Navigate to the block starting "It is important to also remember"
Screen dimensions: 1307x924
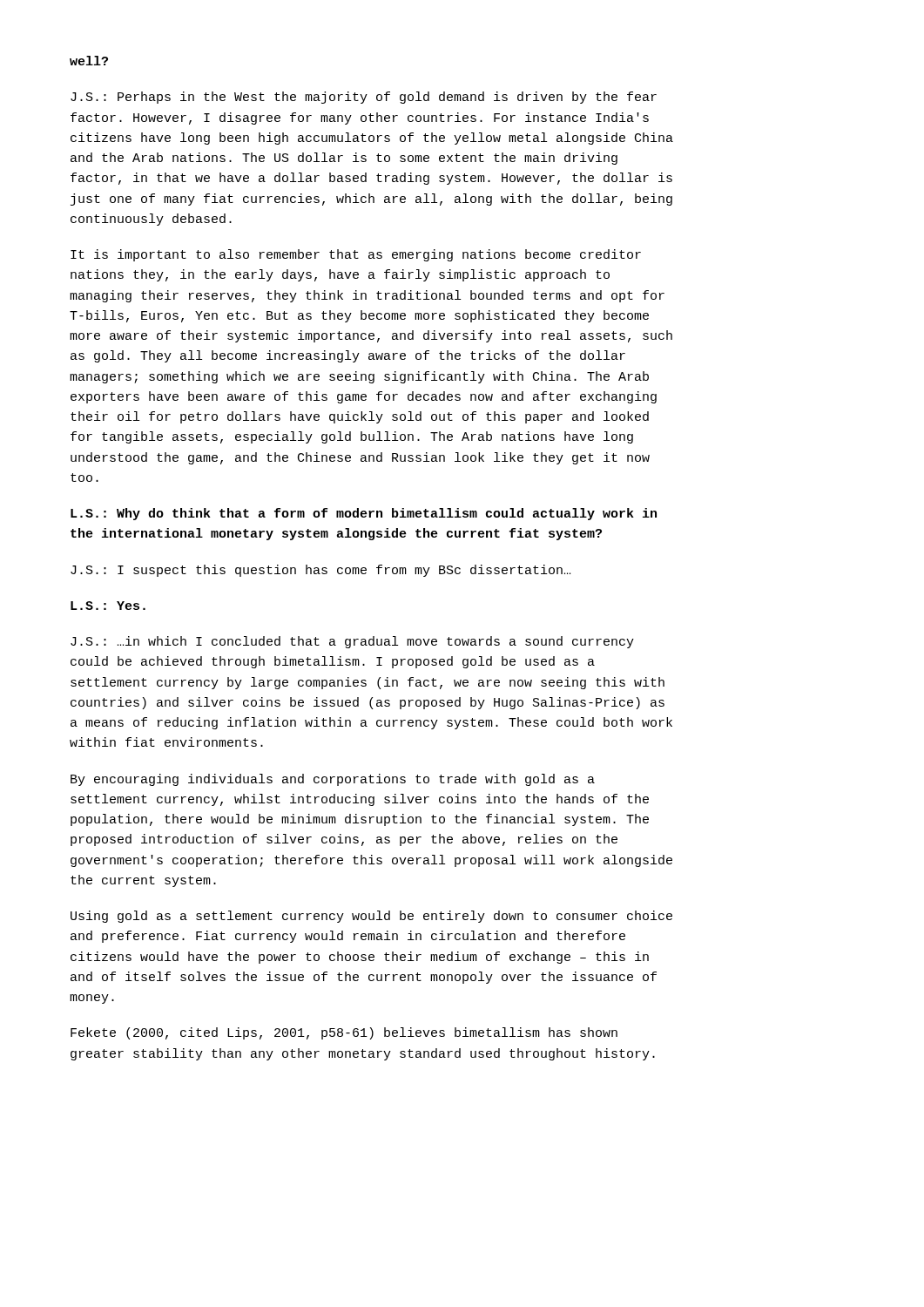(371, 367)
